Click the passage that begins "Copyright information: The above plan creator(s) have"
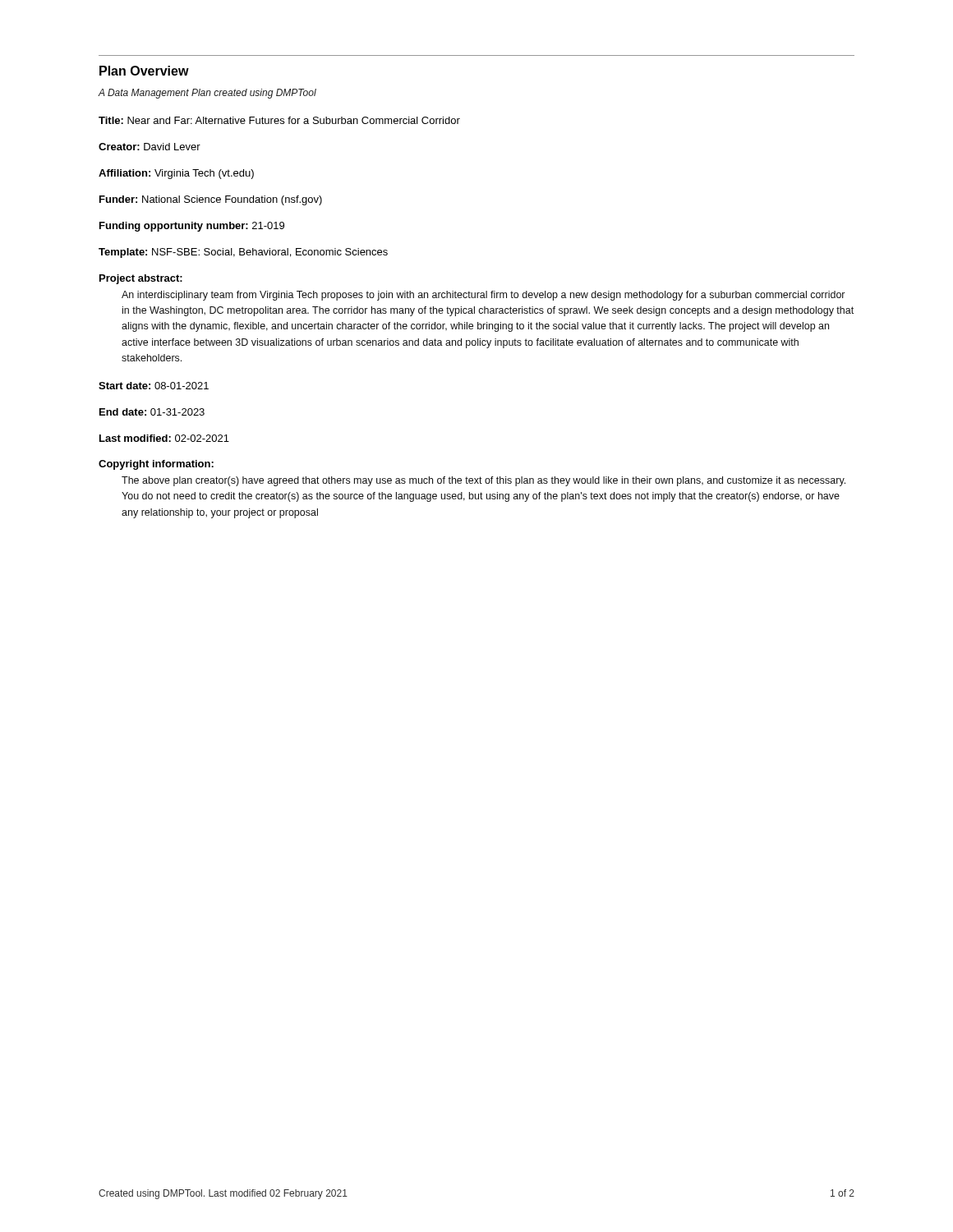 476,489
